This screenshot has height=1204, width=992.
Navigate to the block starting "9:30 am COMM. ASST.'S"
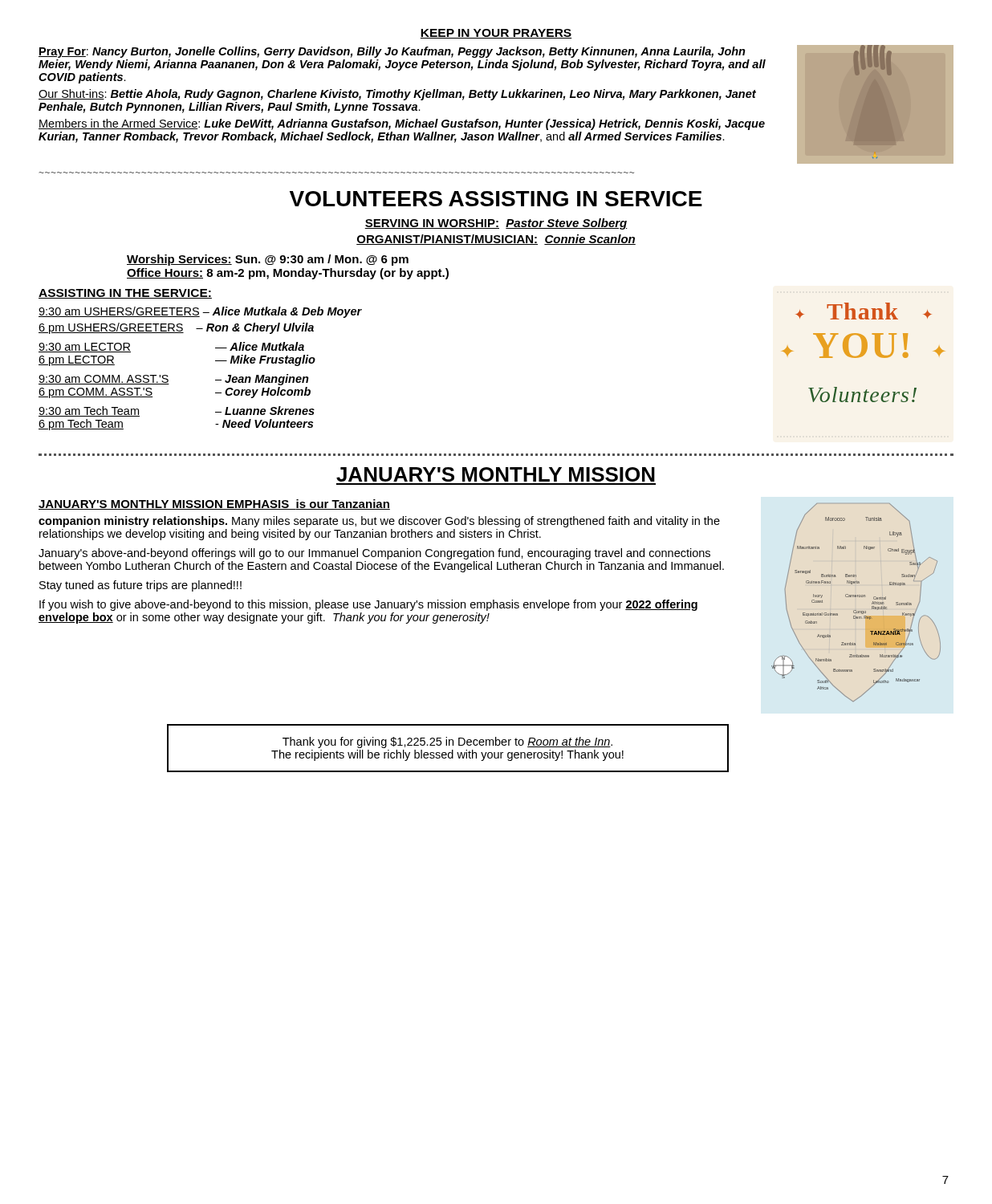coord(104,379)
